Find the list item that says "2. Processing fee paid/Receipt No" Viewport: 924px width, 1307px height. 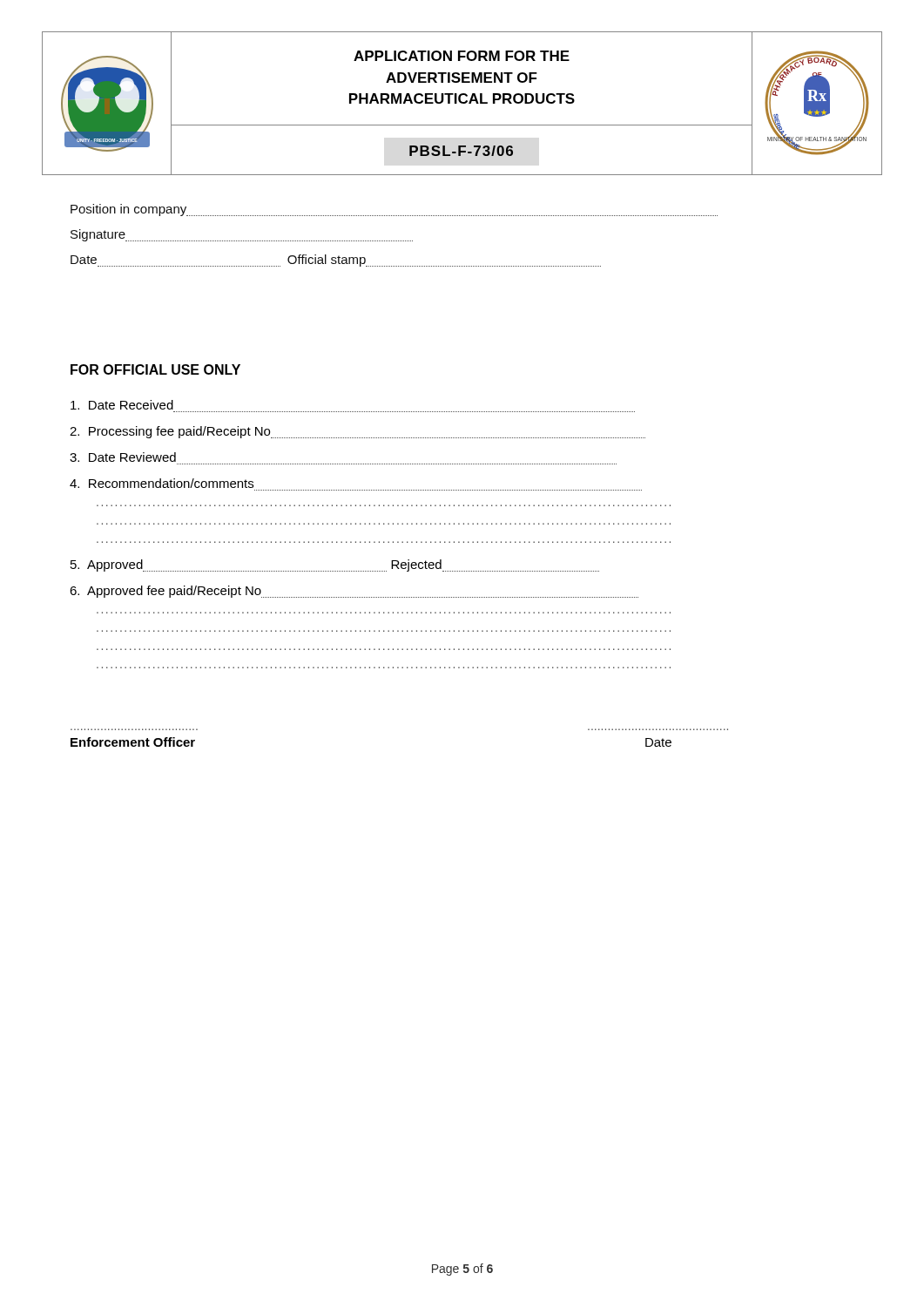(x=357, y=431)
